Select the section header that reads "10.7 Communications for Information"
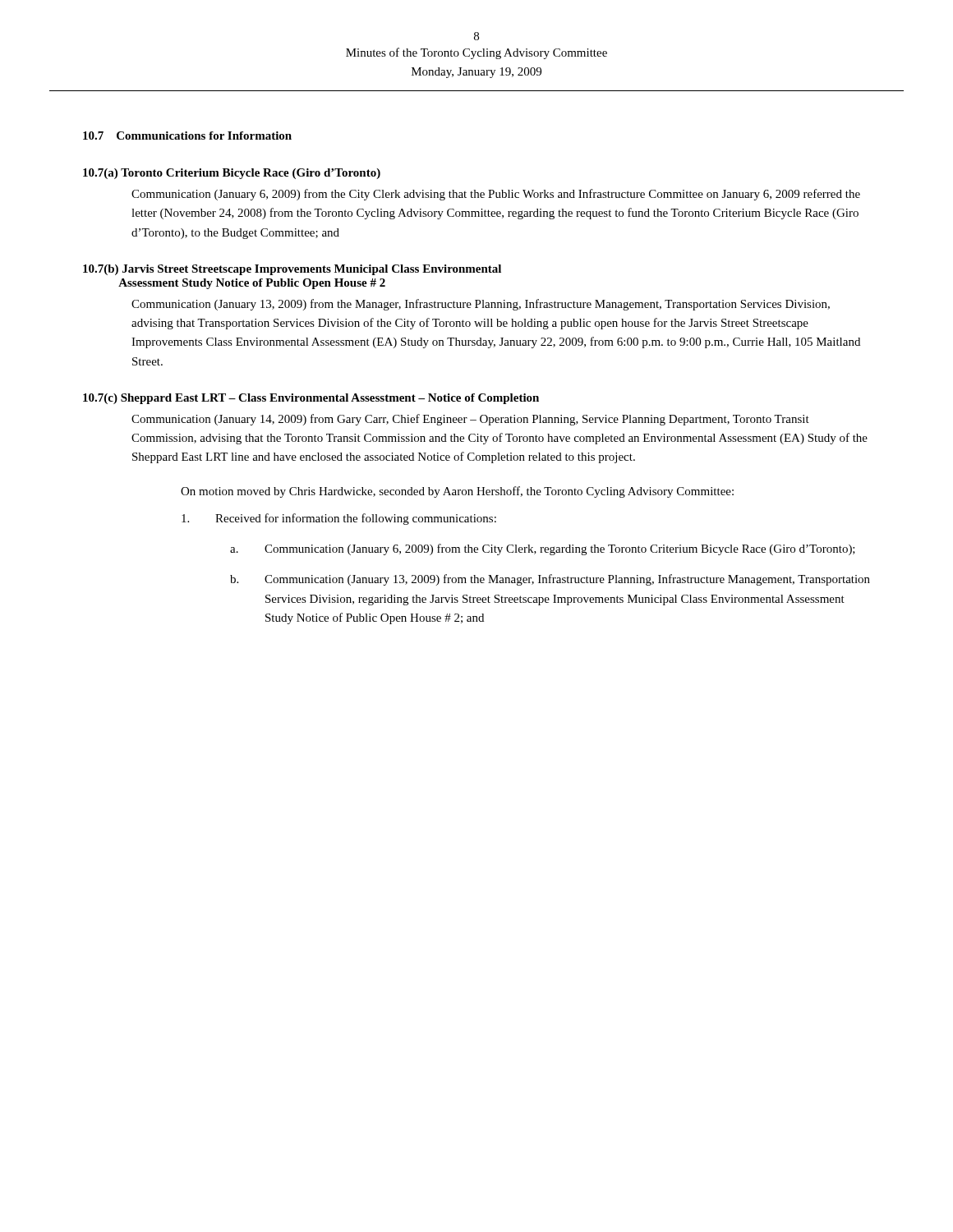The height and width of the screenshot is (1232, 953). [187, 136]
